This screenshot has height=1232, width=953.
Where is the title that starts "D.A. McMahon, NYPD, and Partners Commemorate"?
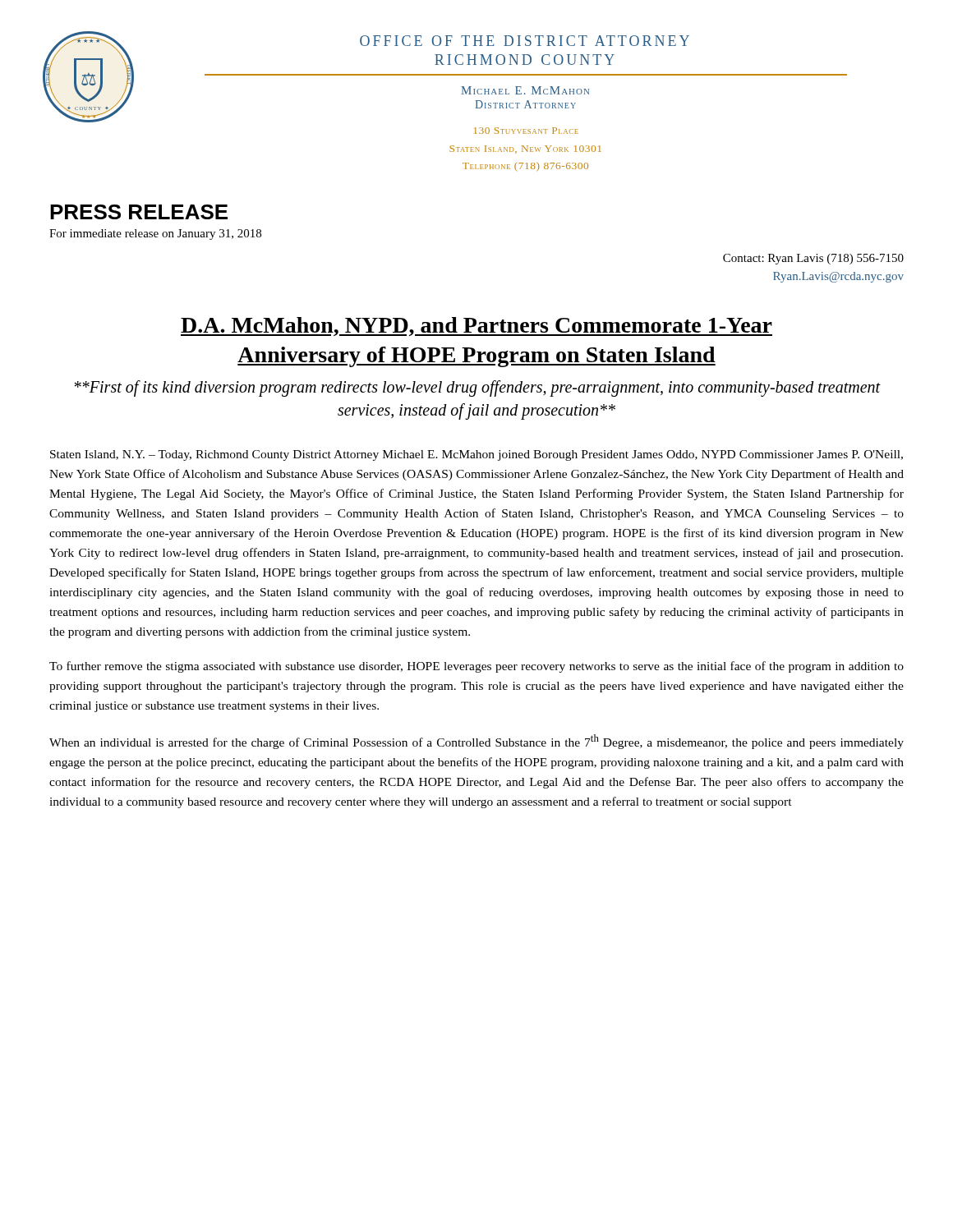point(476,340)
